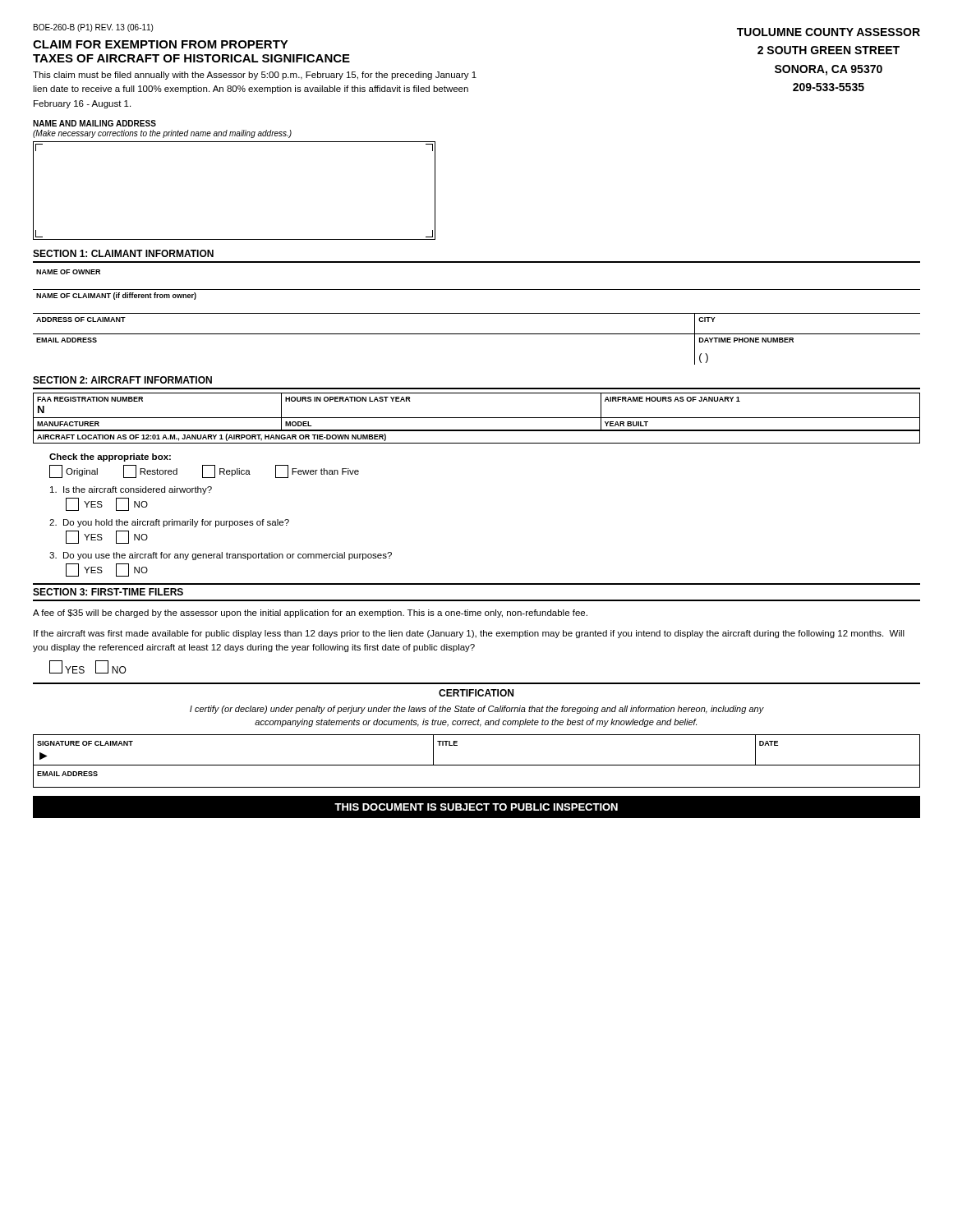Select the text block that says "TUOLUMNE COUNTY ASSESSOR 2"

[828, 60]
